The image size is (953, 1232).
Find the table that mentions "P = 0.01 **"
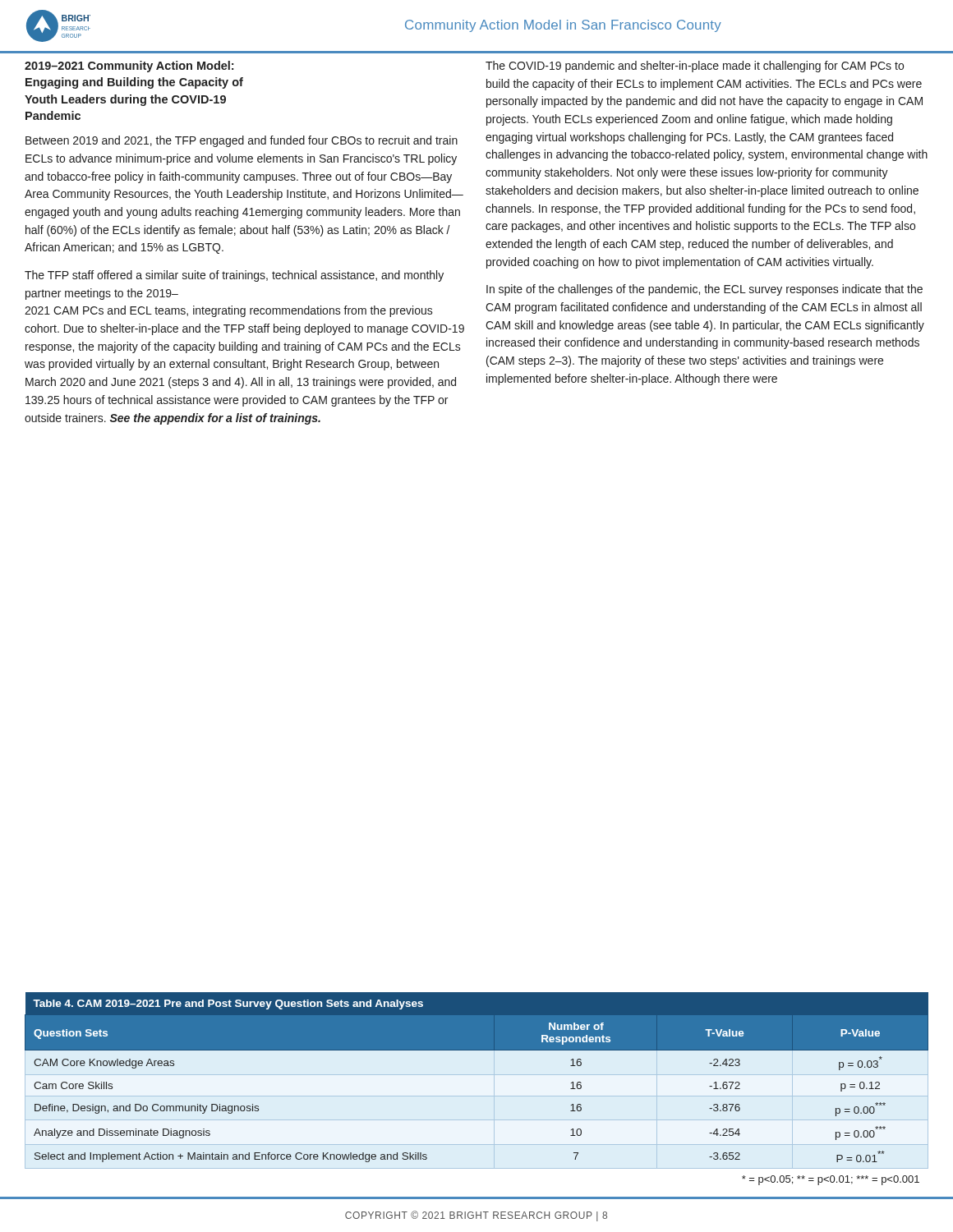[x=476, y=1091]
